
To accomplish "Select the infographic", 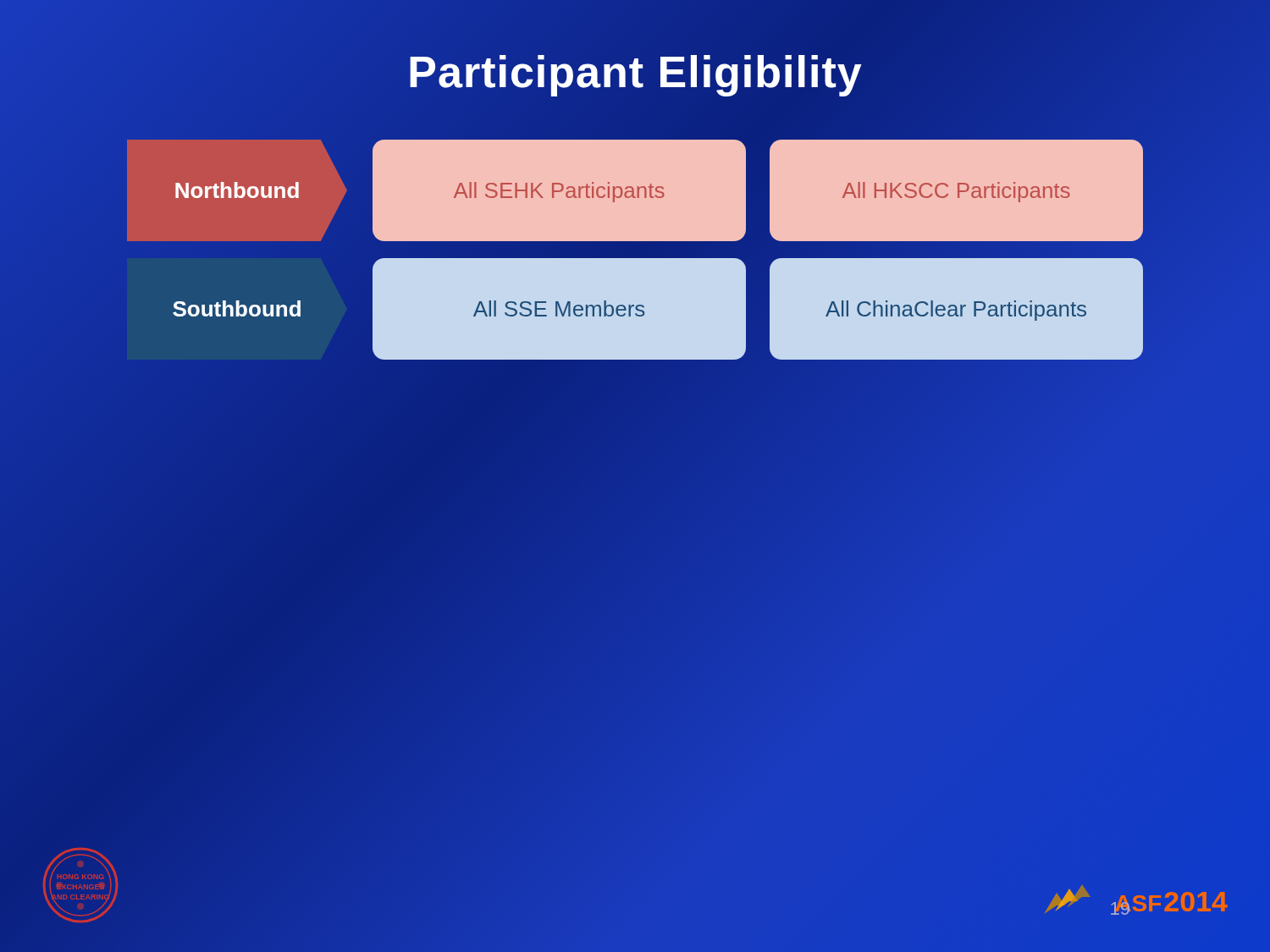I will (x=635, y=250).
